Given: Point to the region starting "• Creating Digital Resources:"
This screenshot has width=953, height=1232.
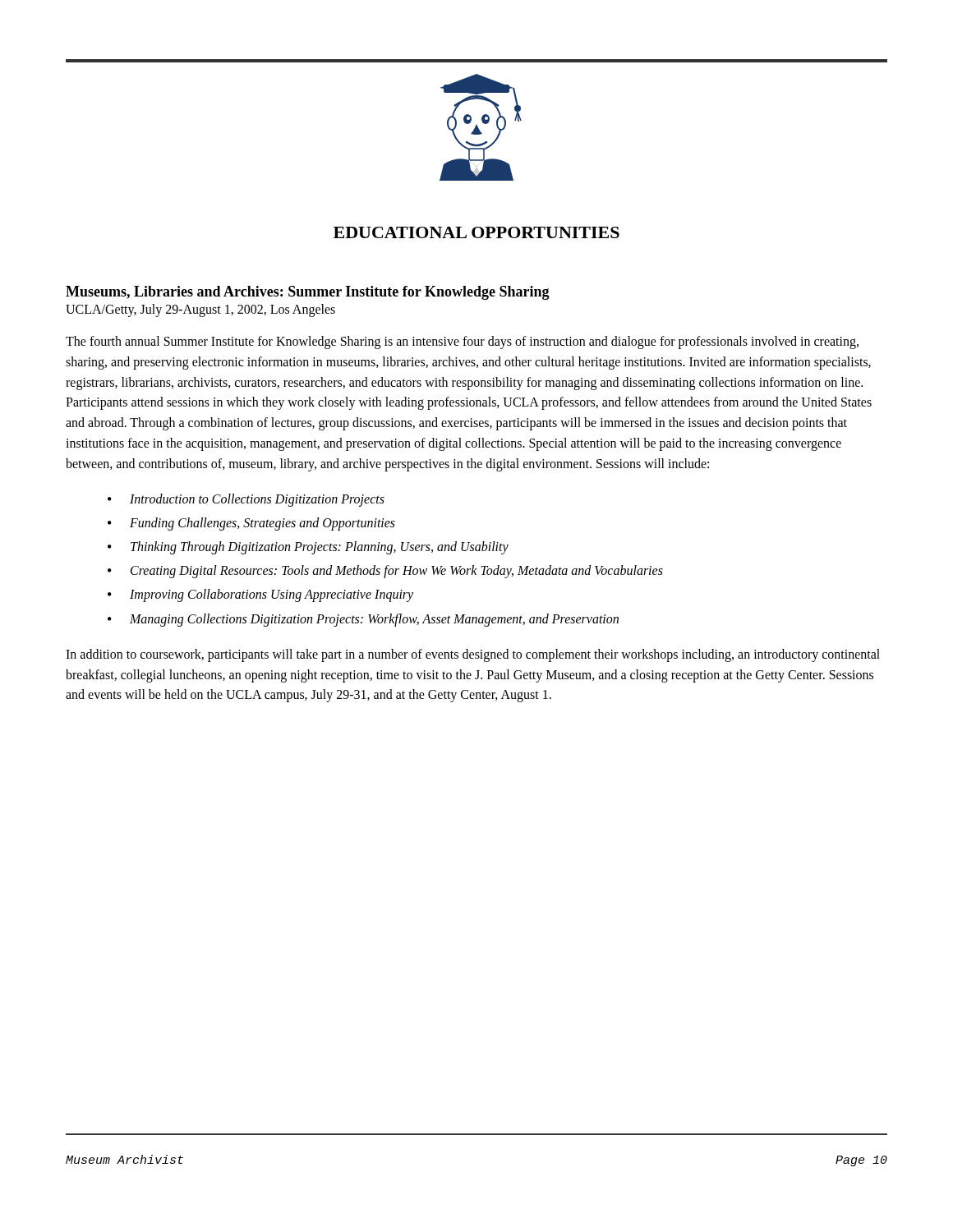Looking at the screenshot, I should (476, 571).
